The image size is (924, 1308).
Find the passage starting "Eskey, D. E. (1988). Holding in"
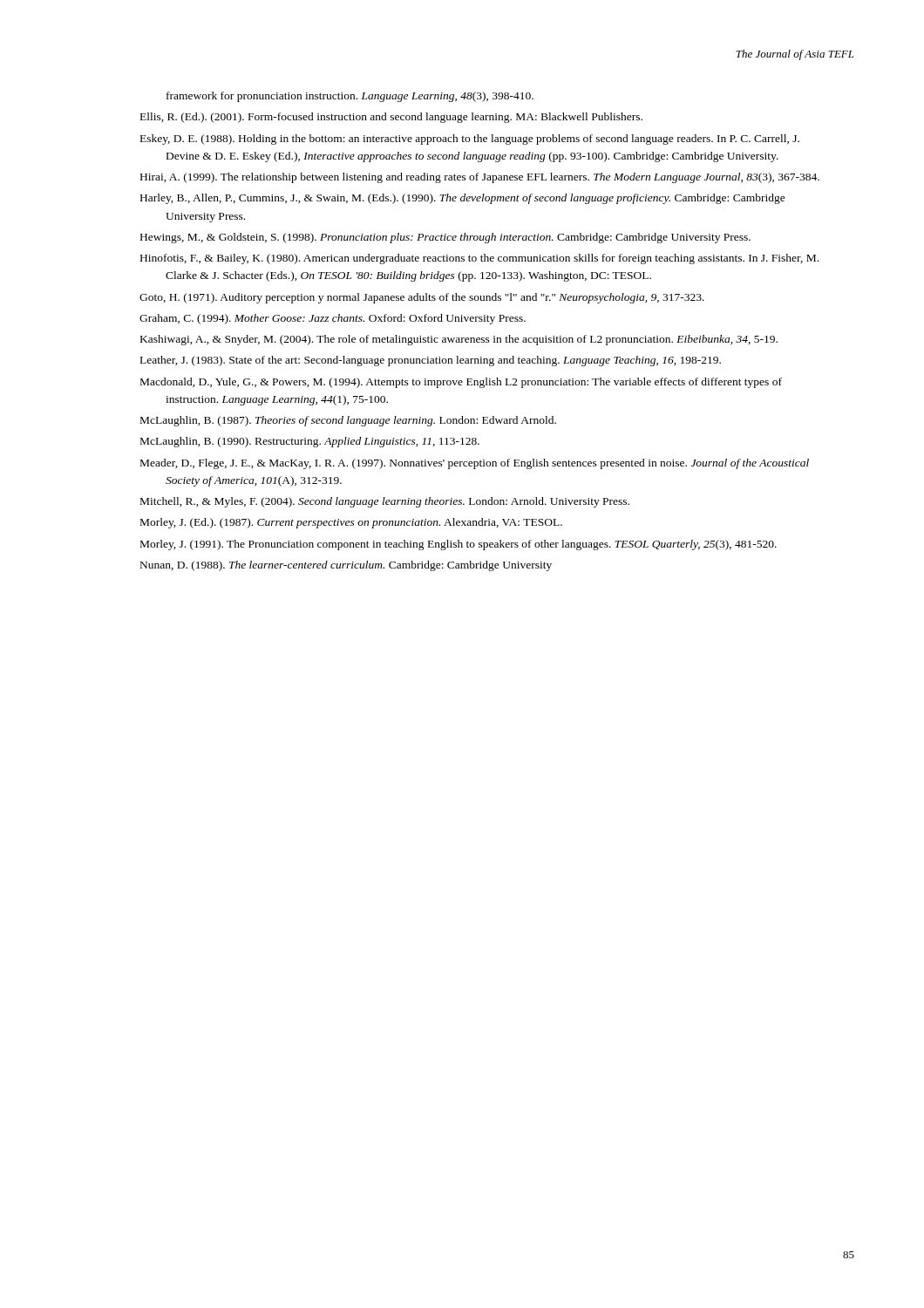pyautogui.click(x=470, y=147)
